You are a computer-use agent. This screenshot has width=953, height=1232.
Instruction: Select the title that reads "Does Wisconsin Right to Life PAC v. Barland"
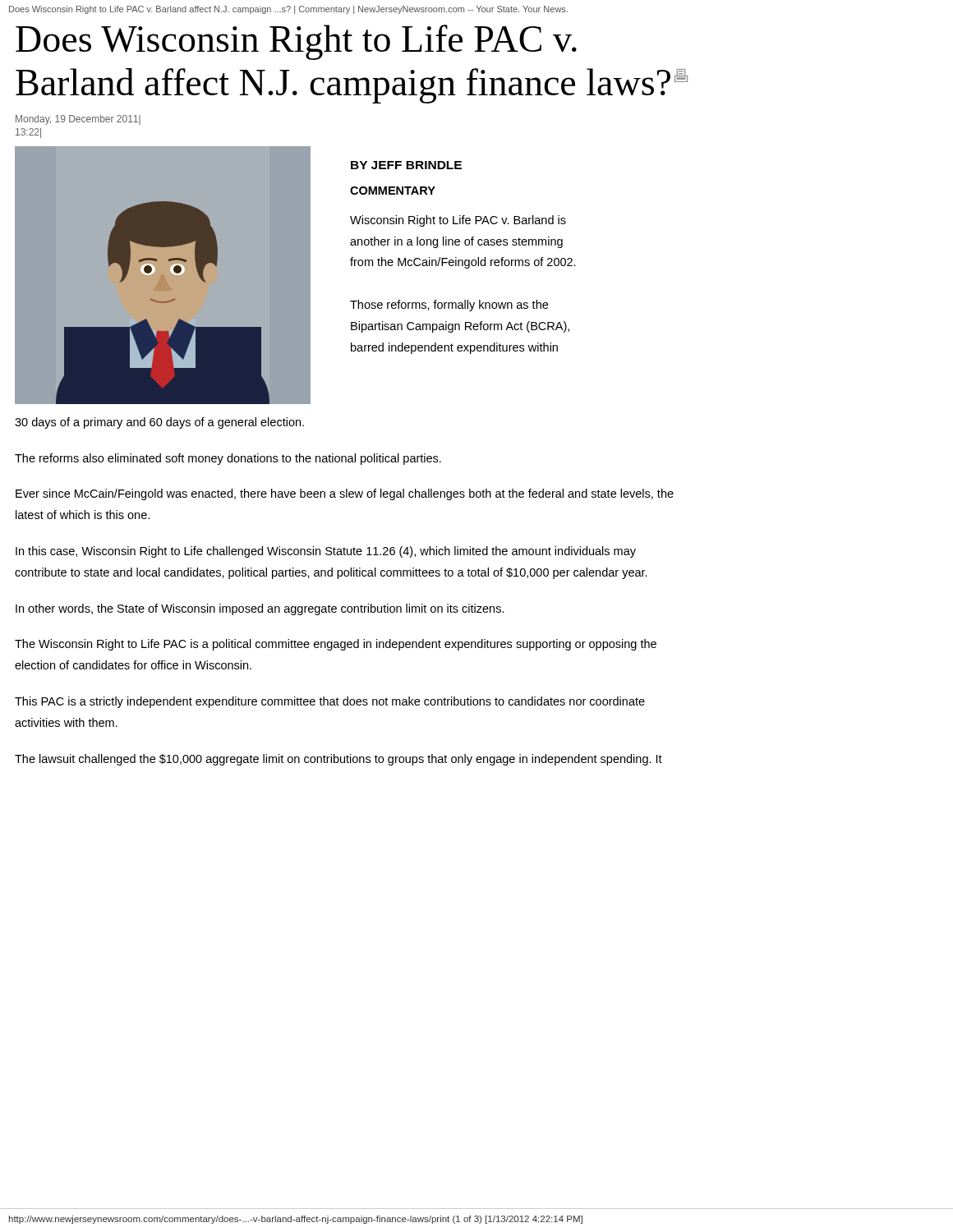(x=476, y=62)
